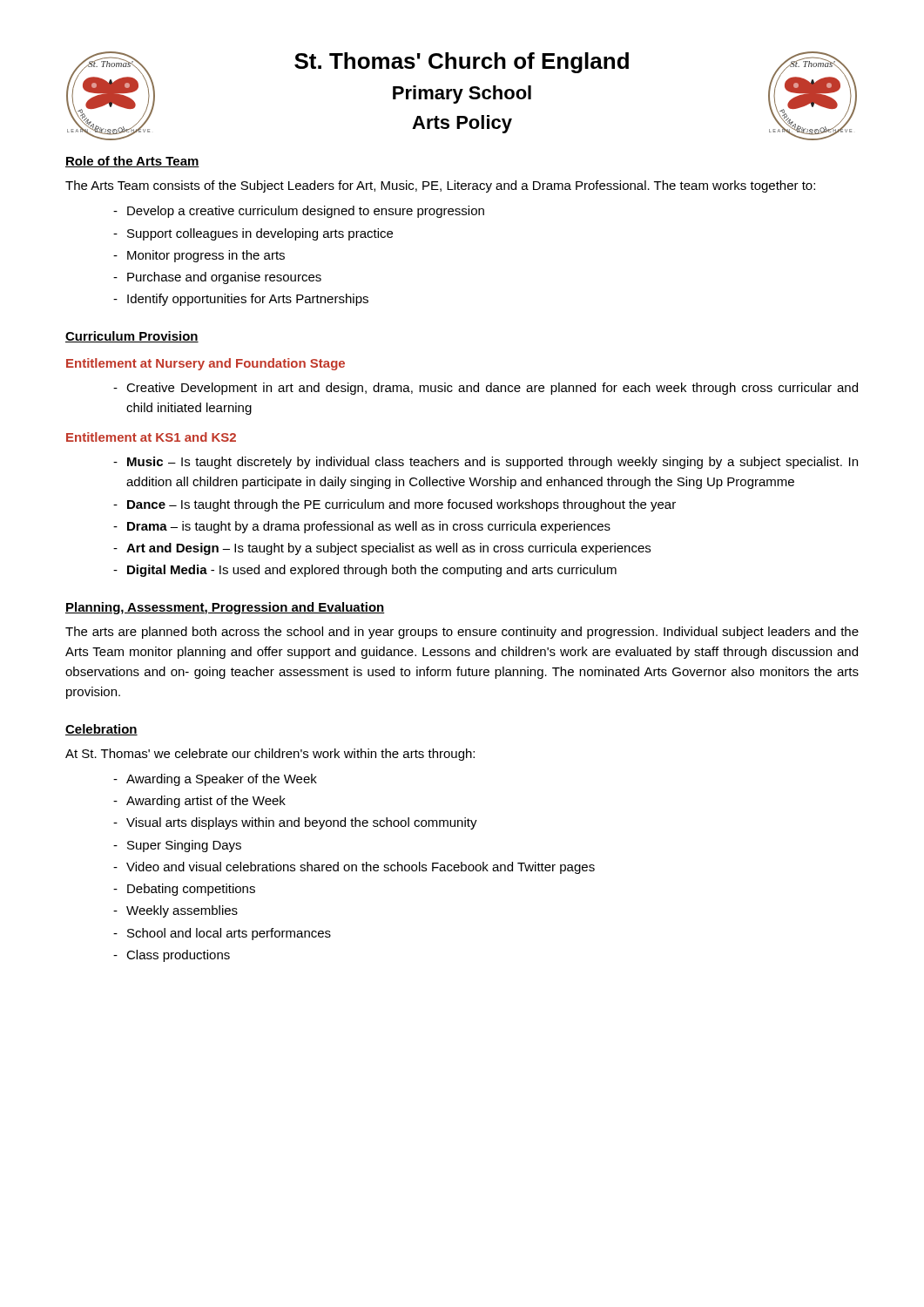
Task: Select the text block starting "-Support colleagues in"
Action: [x=253, y=234]
